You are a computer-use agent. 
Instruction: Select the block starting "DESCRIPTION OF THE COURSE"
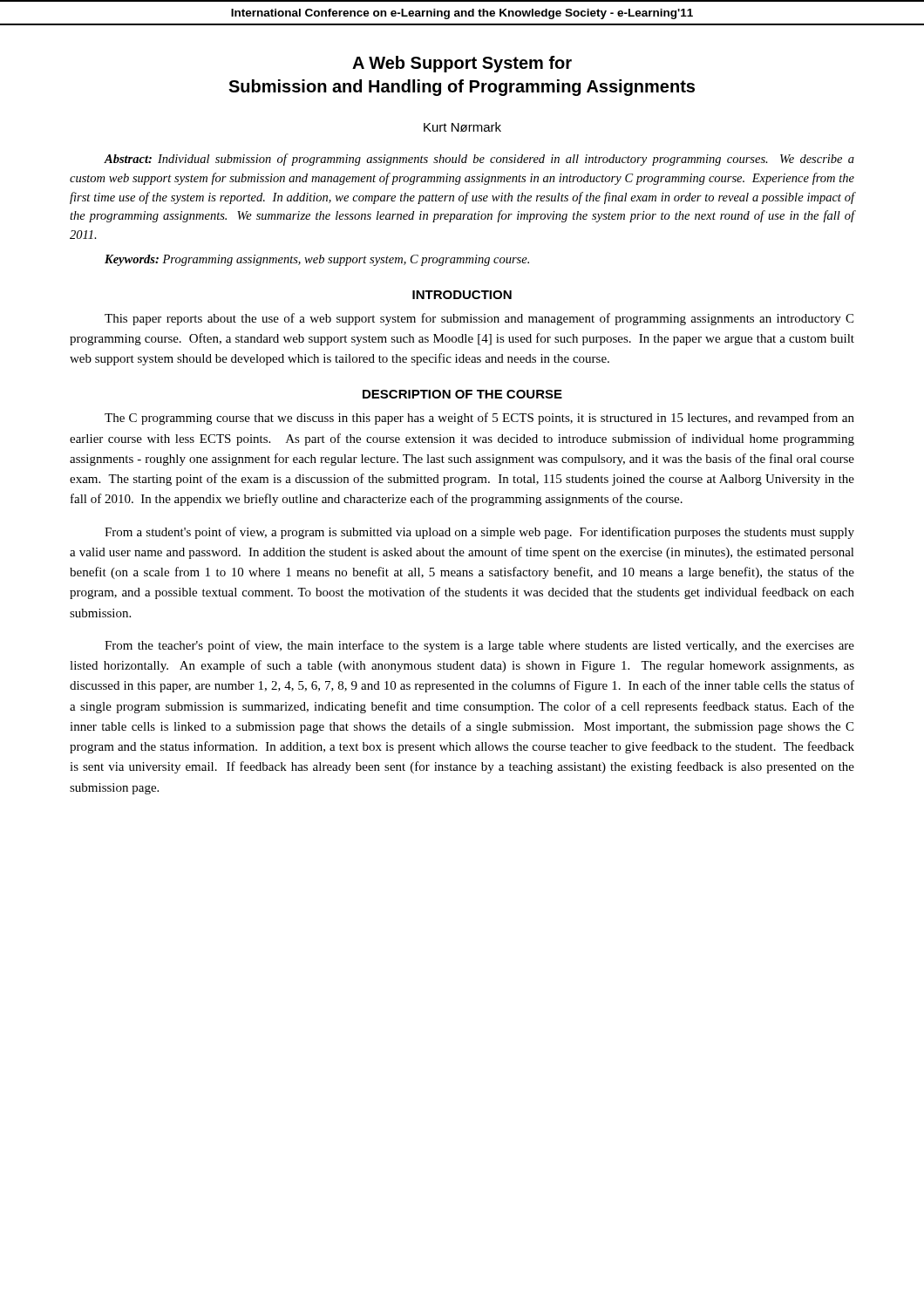tap(462, 394)
